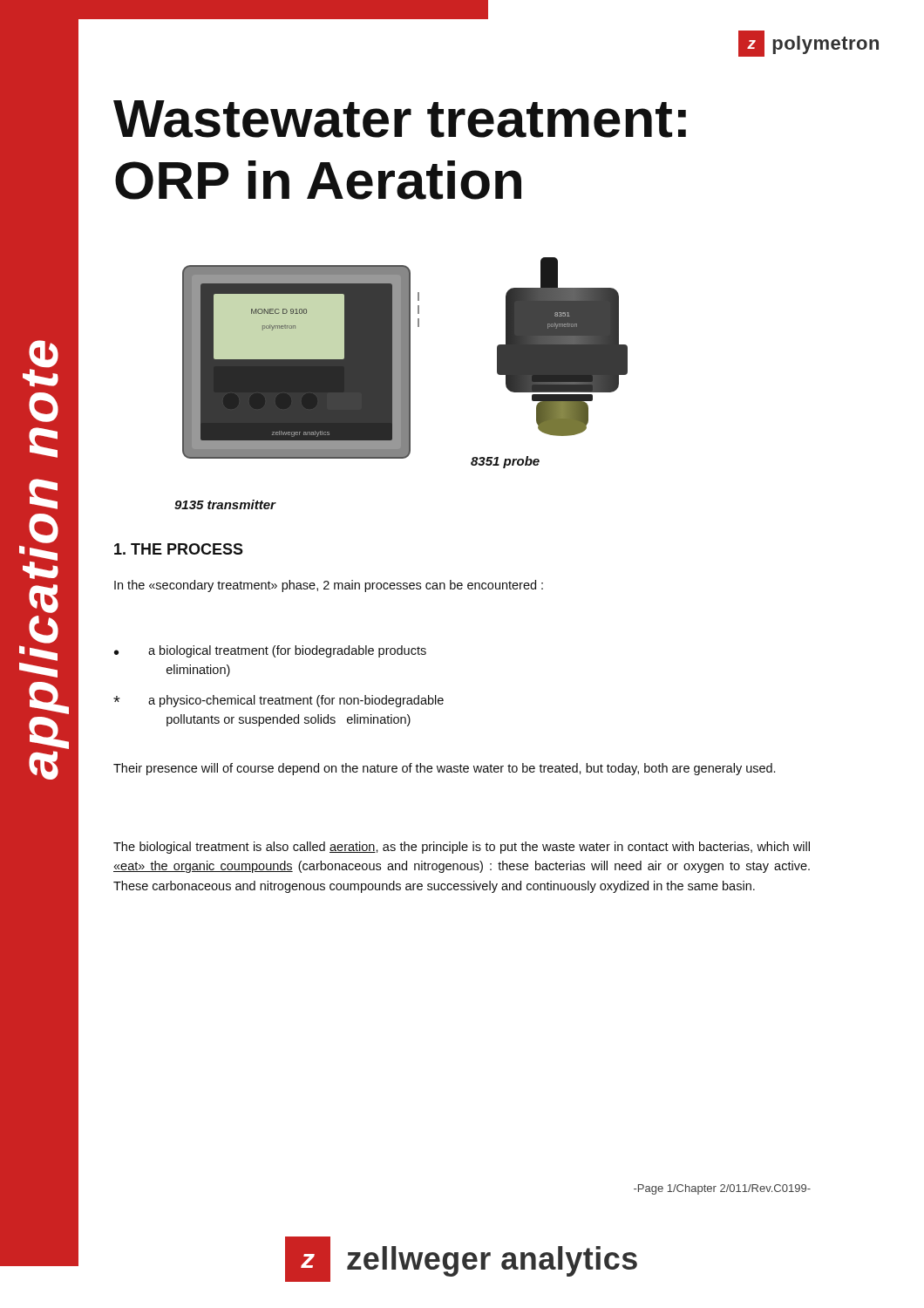Find the illustration

[x=39, y=558]
